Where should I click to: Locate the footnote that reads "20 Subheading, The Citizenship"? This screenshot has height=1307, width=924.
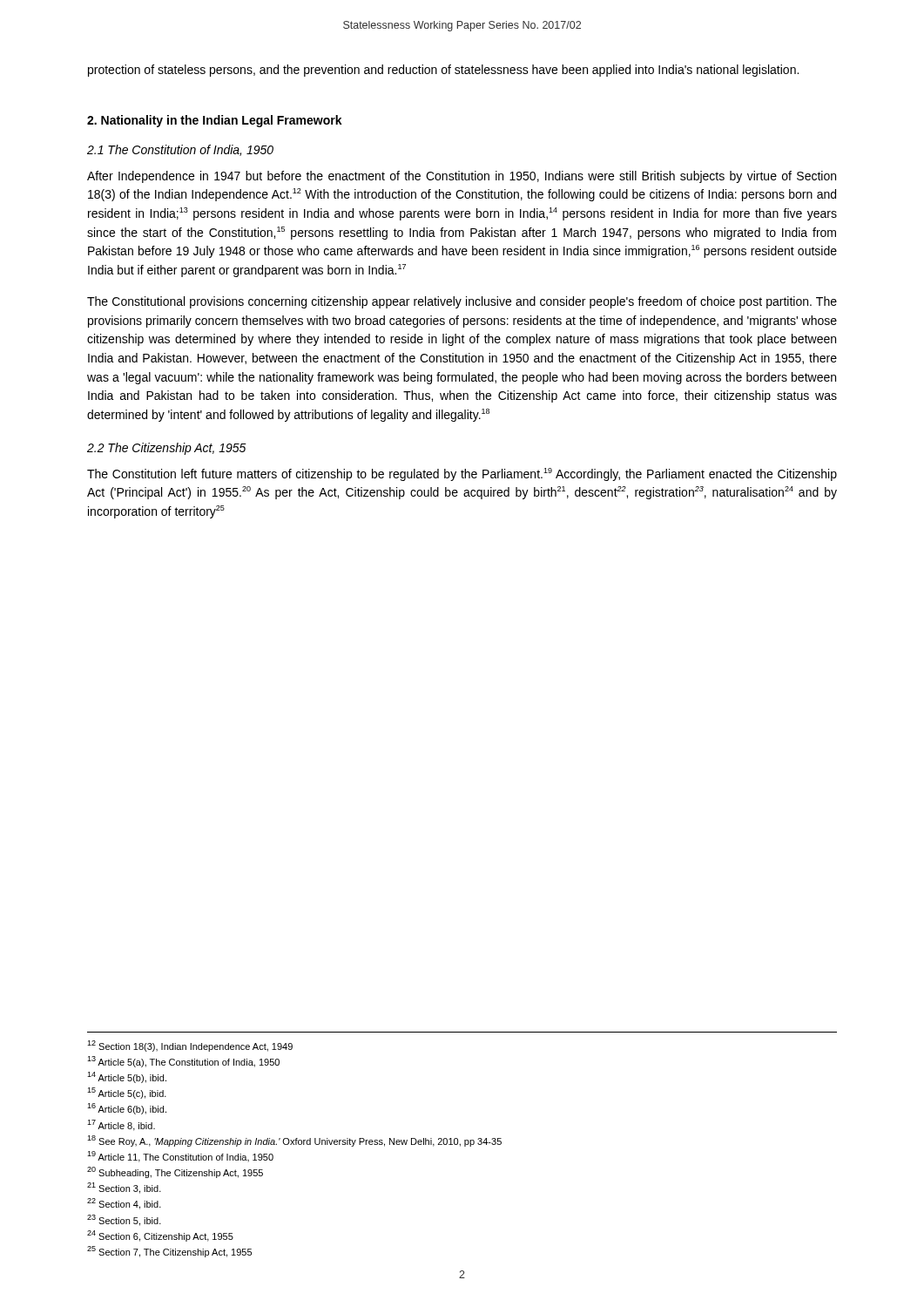(175, 1171)
